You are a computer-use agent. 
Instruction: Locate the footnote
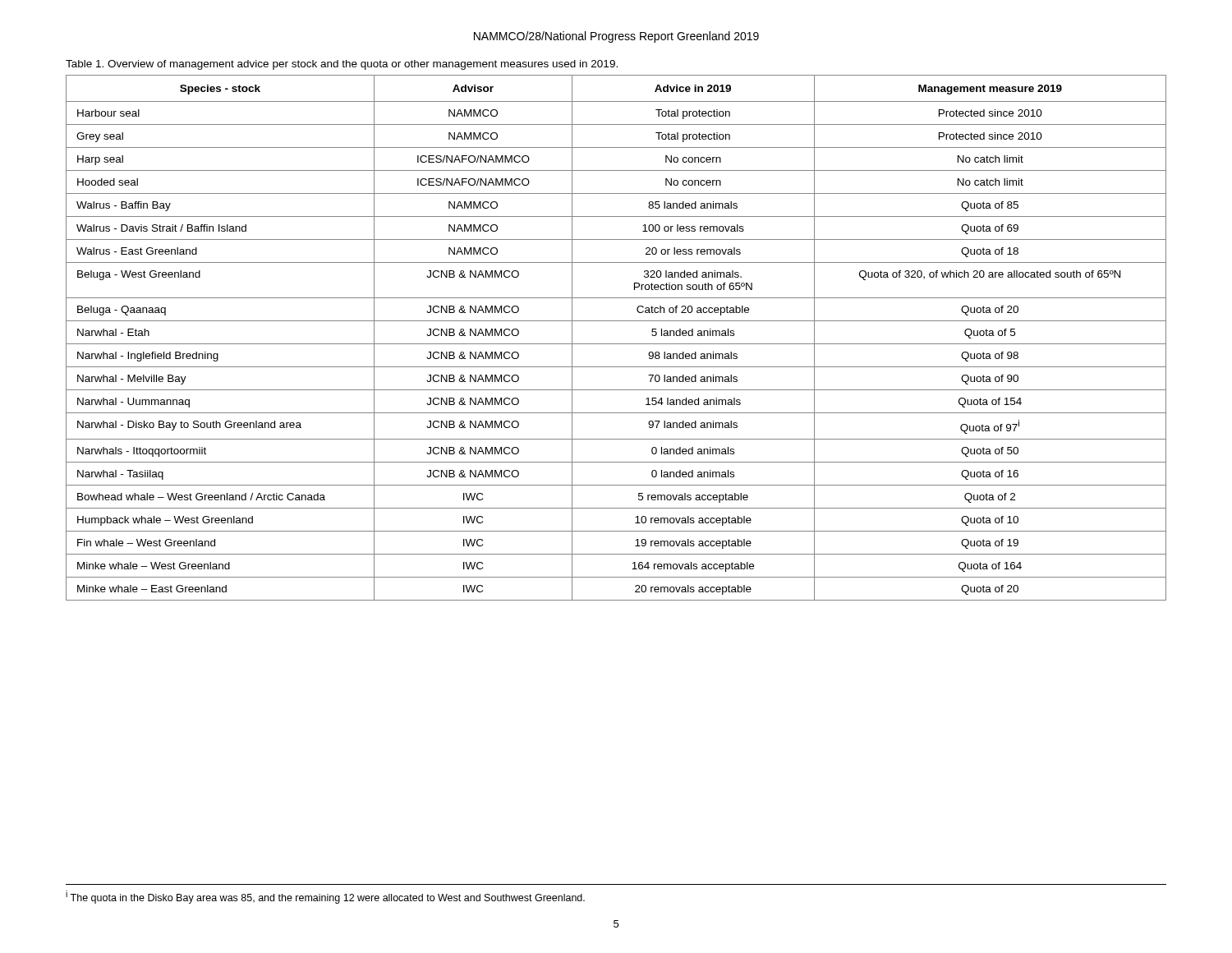(326, 897)
